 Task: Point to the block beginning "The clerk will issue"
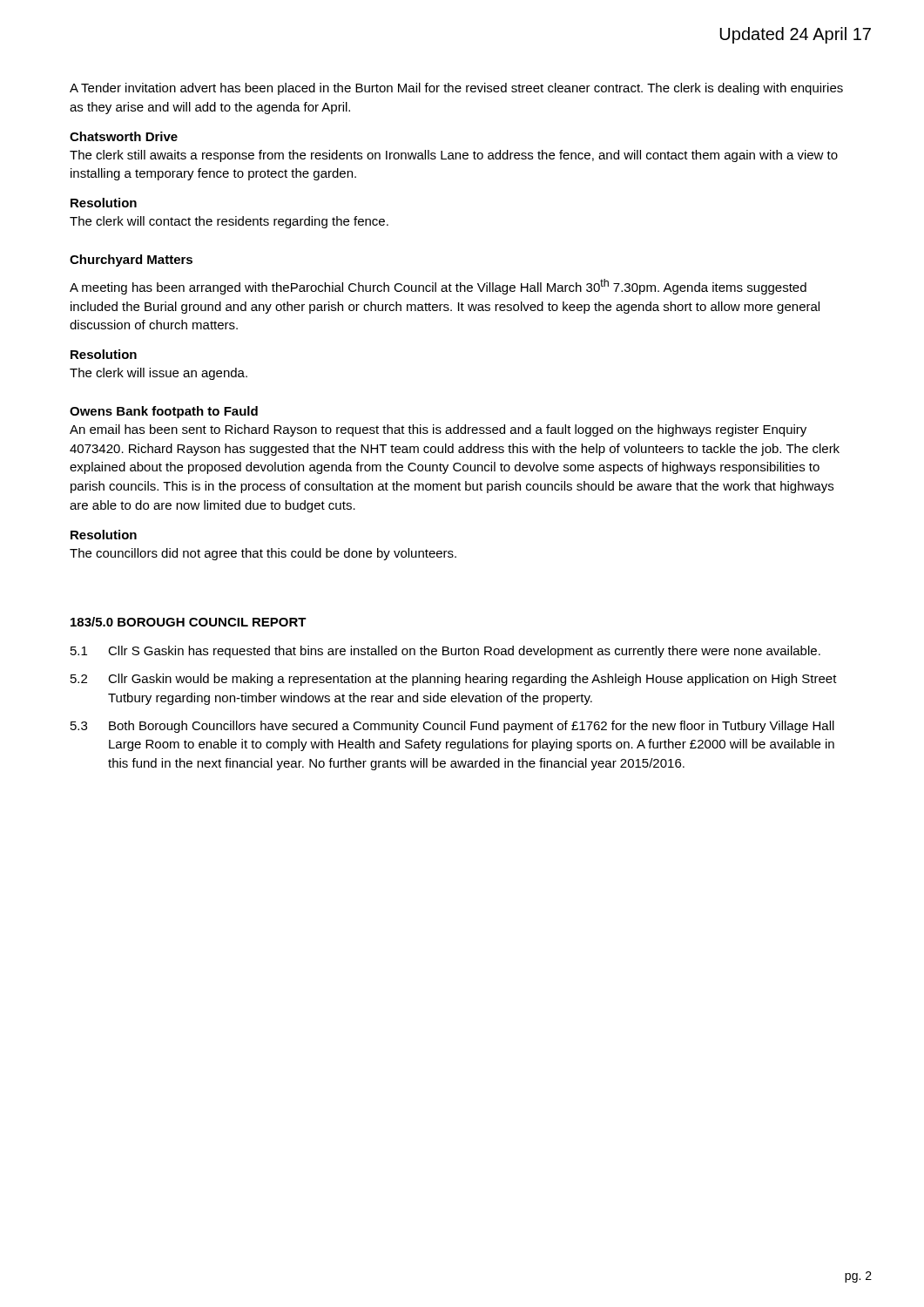tap(159, 372)
